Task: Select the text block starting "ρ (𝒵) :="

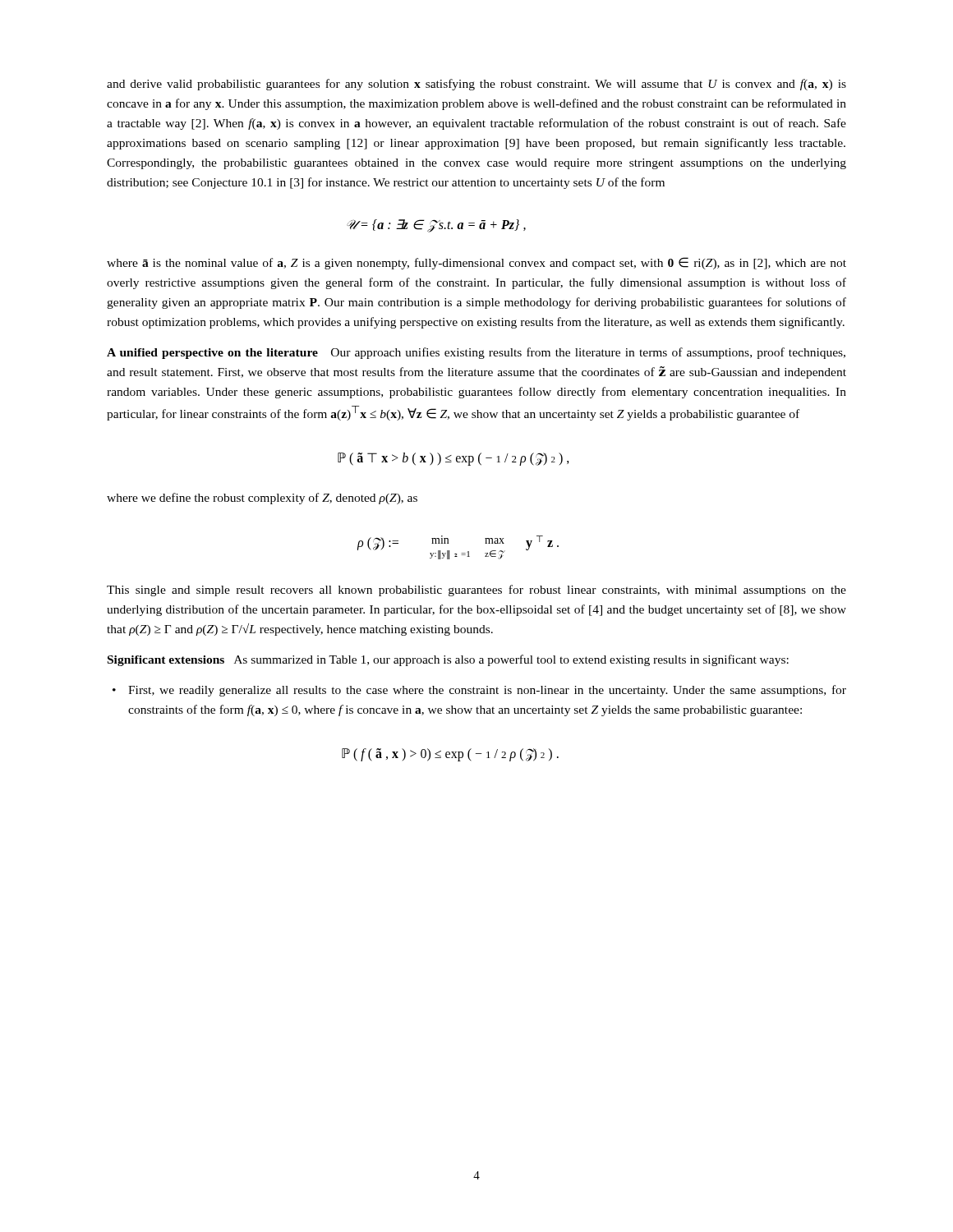Action: (476, 544)
